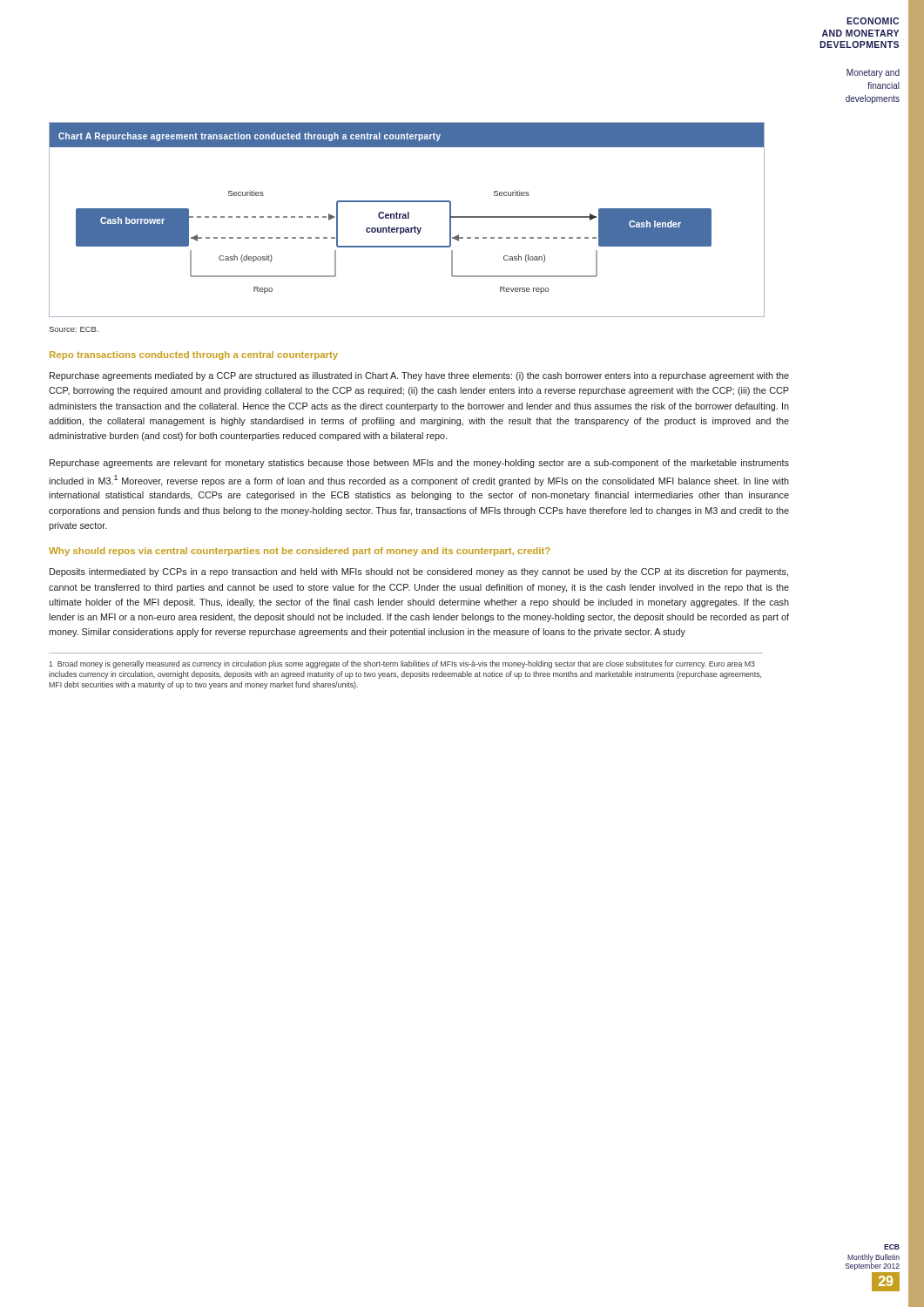
Task: Select the flowchart
Action: point(407,220)
